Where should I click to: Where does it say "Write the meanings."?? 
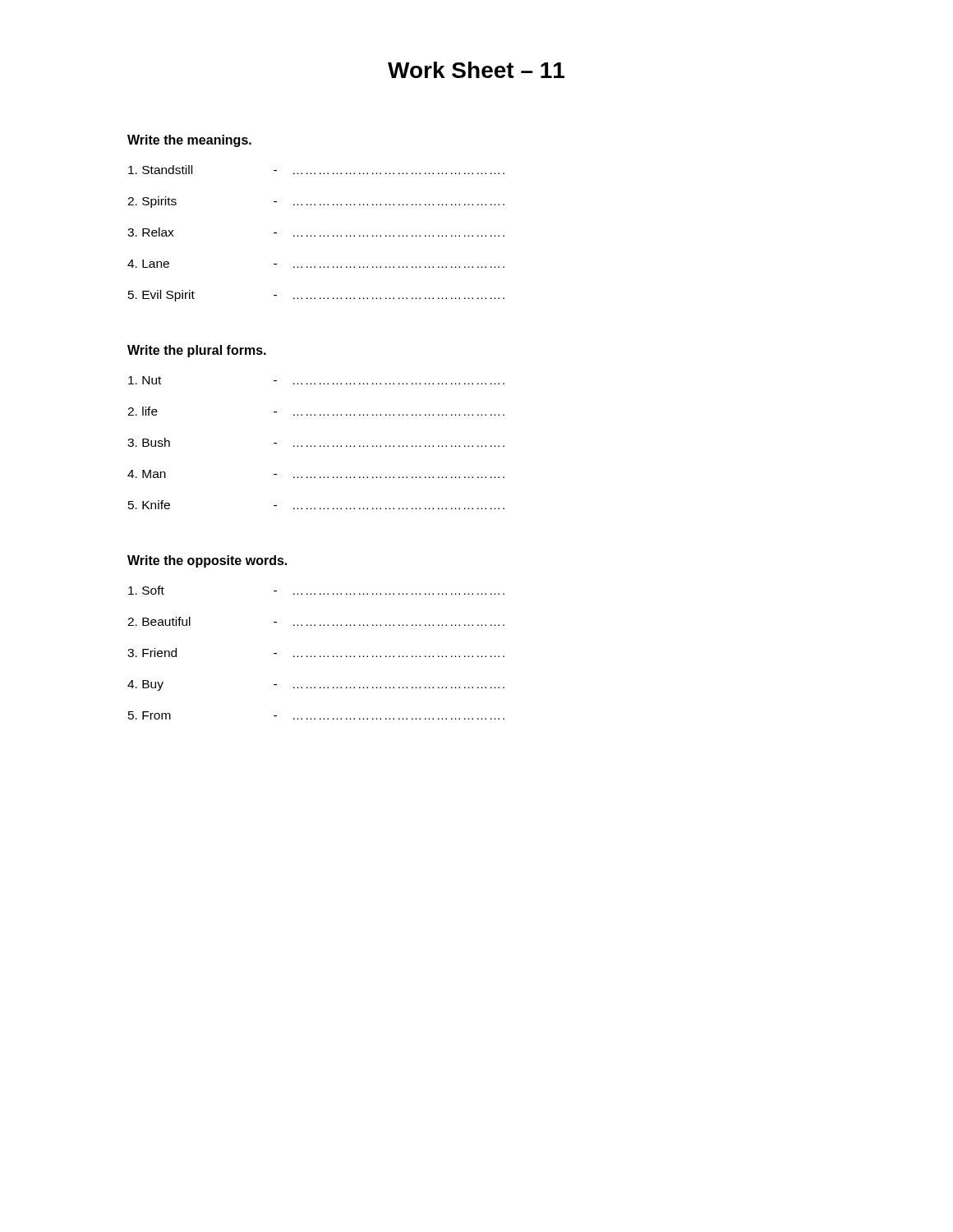point(190,140)
